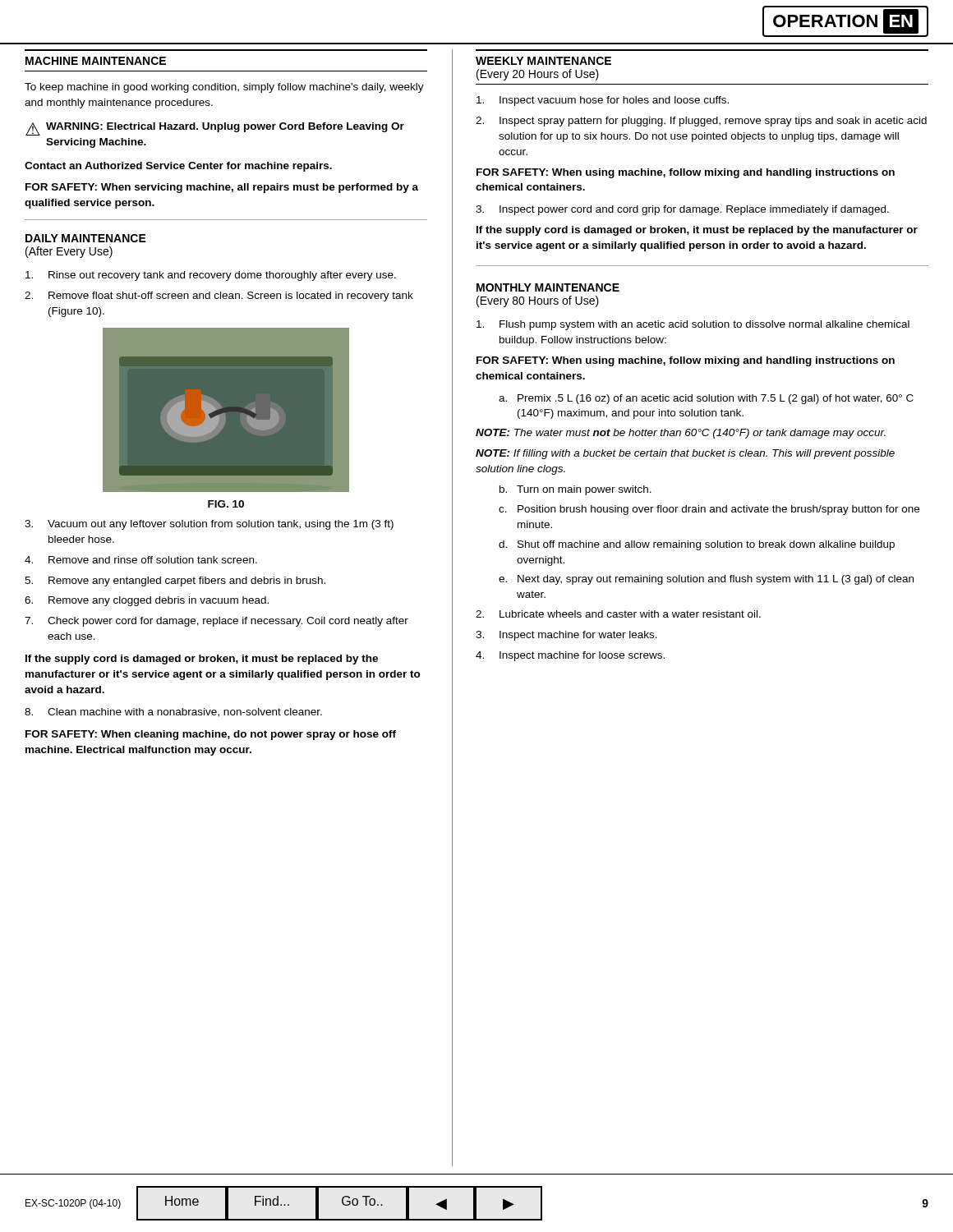Select the text block that says "FOR SAFETY: When cleaning machine, do"
The image size is (953, 1232).
pos(210,741)
